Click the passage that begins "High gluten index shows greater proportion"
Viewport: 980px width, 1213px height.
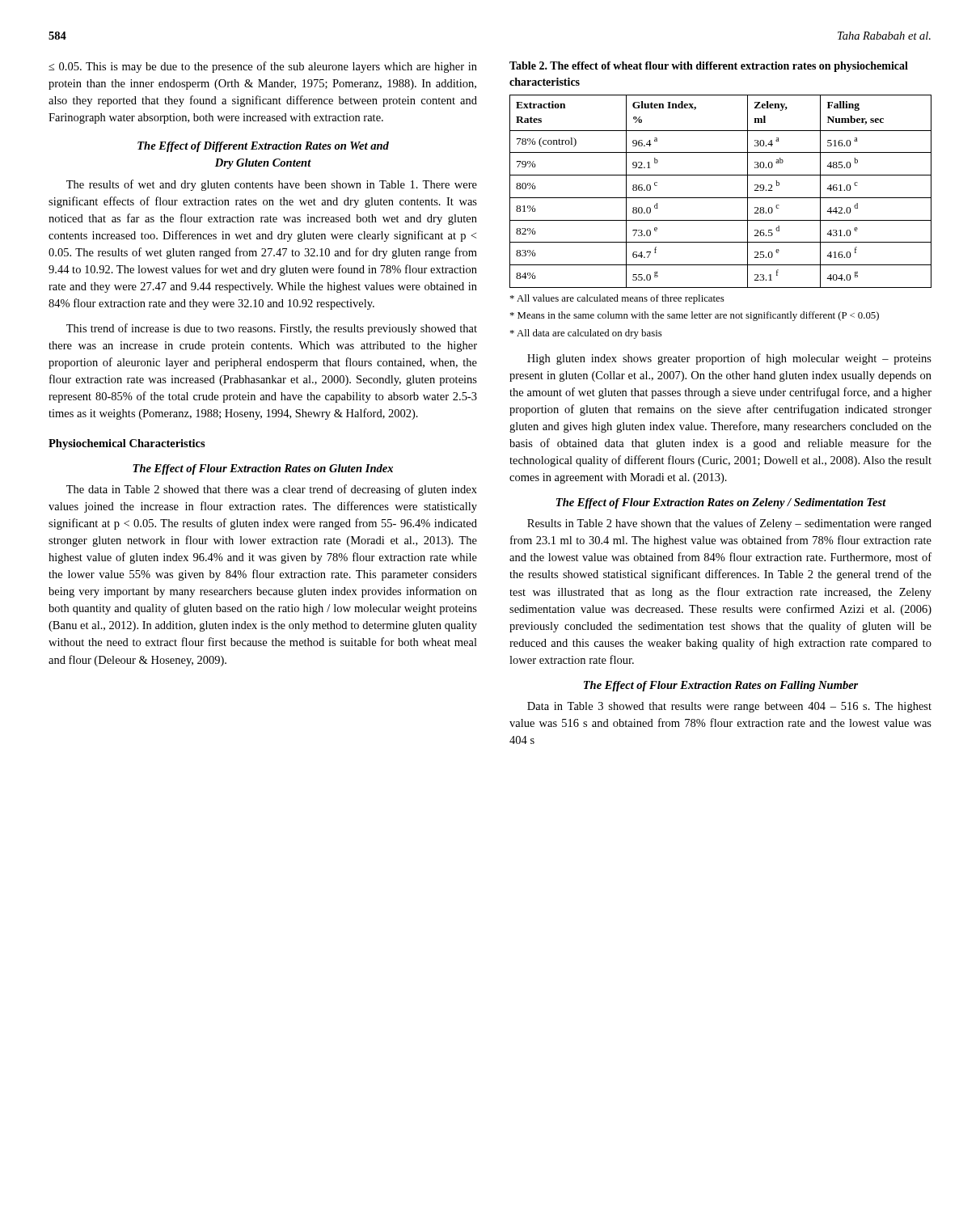(x=720, y=418)
